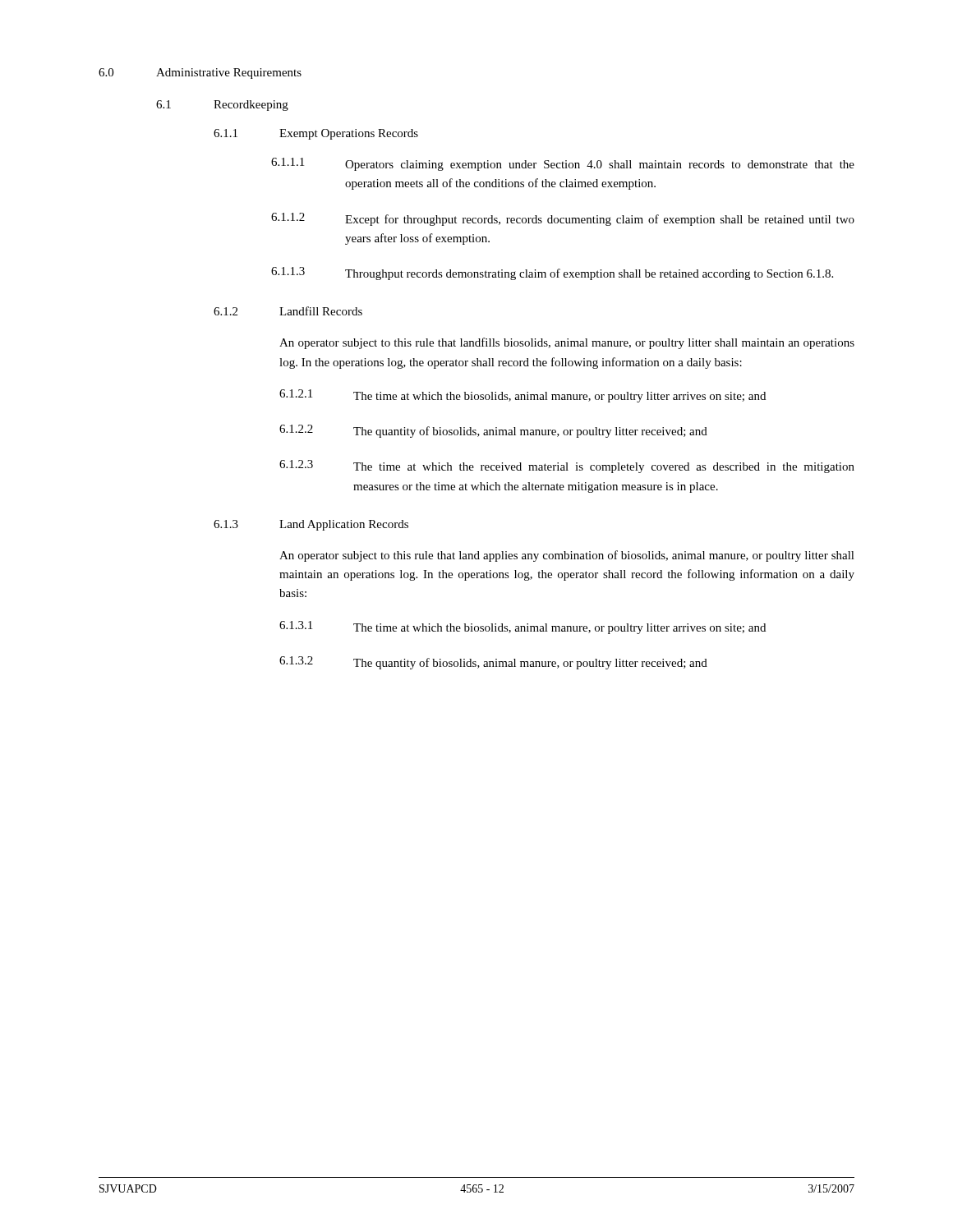Locate the section header that says "6.1.2 Landfill Records"
953x1232 pixels.
pyautogui.click(x=288, y=312)
